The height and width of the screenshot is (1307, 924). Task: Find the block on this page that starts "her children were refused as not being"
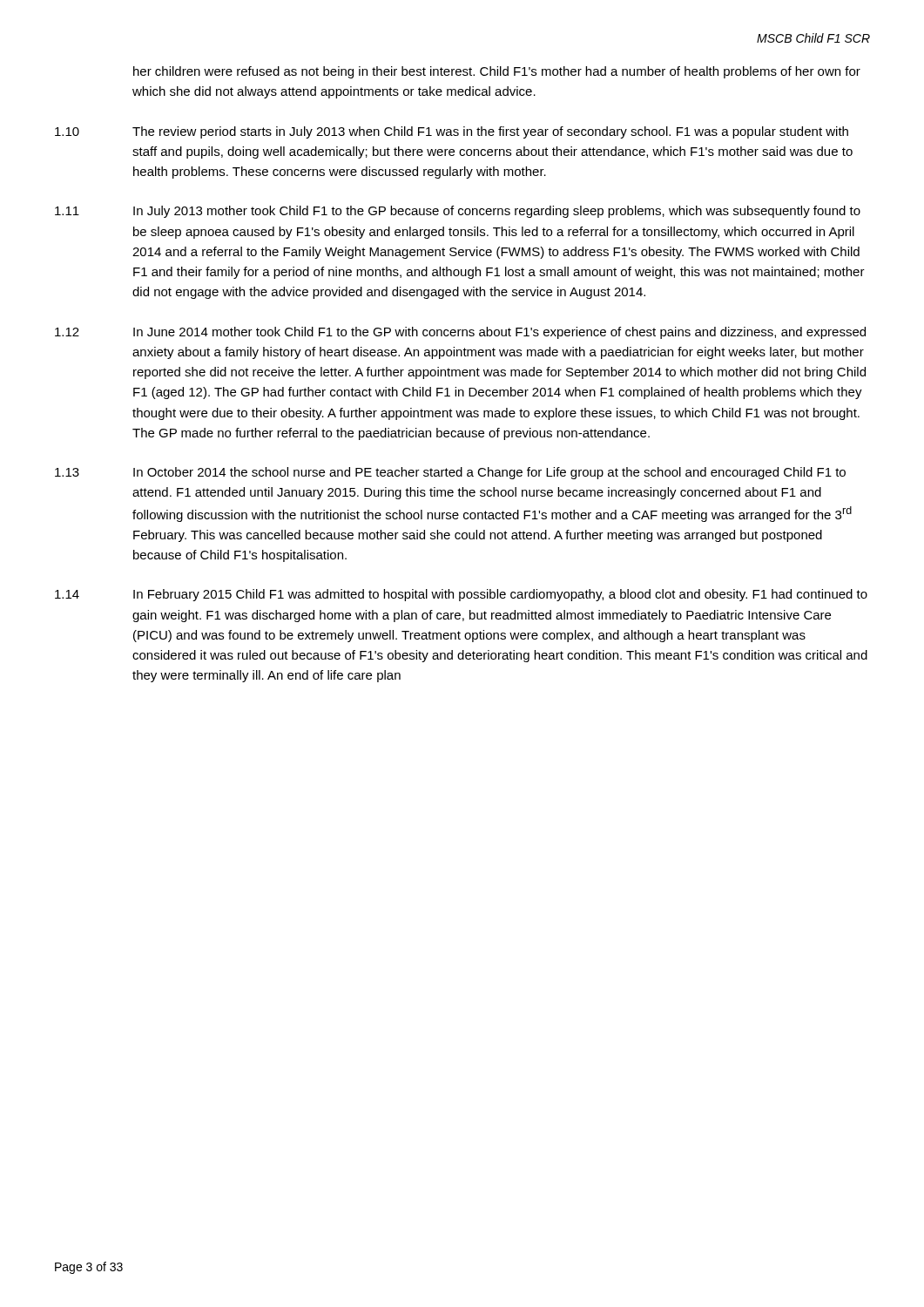(496, 81)
